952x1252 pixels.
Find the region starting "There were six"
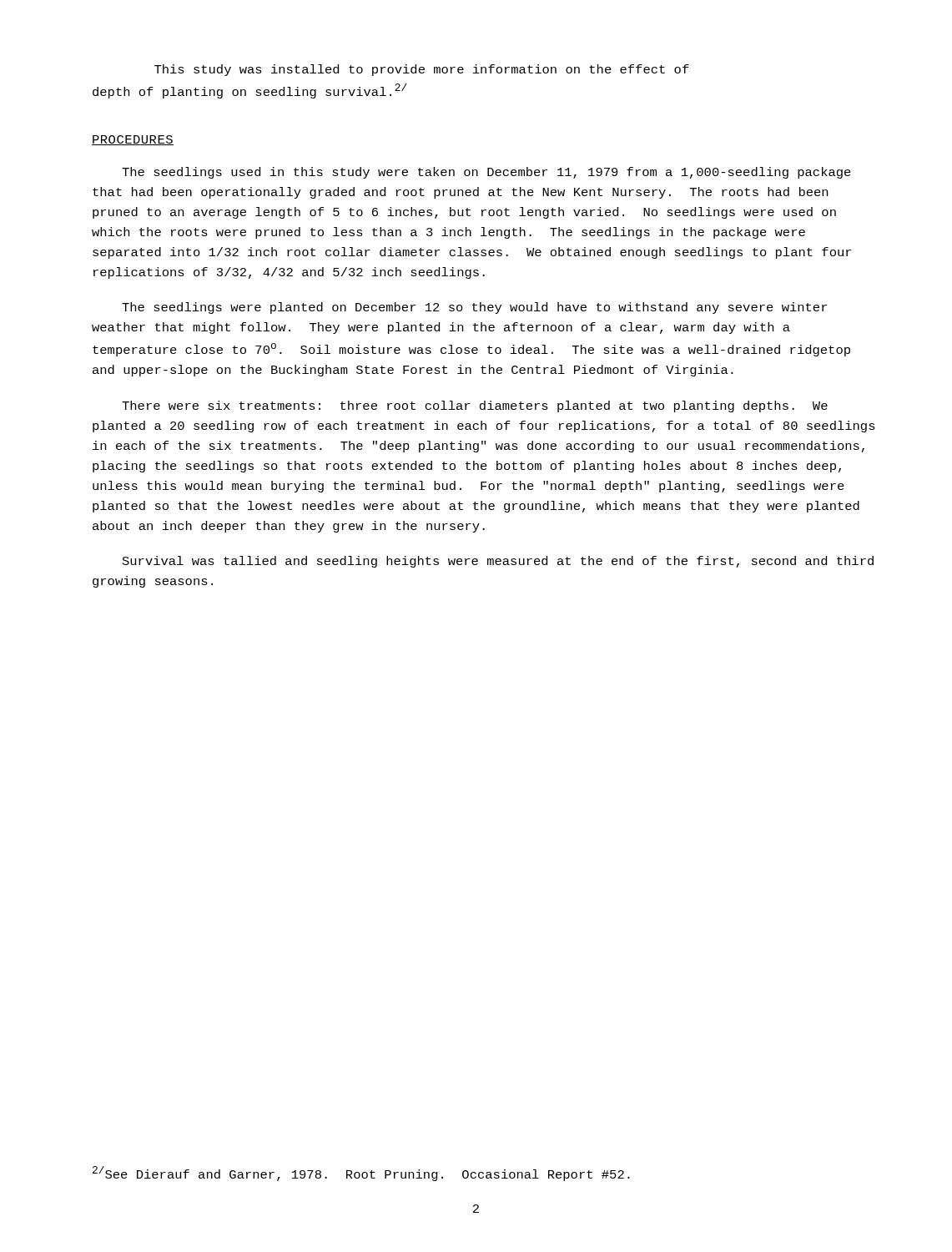pyautogui.click(x=484, y=466)
